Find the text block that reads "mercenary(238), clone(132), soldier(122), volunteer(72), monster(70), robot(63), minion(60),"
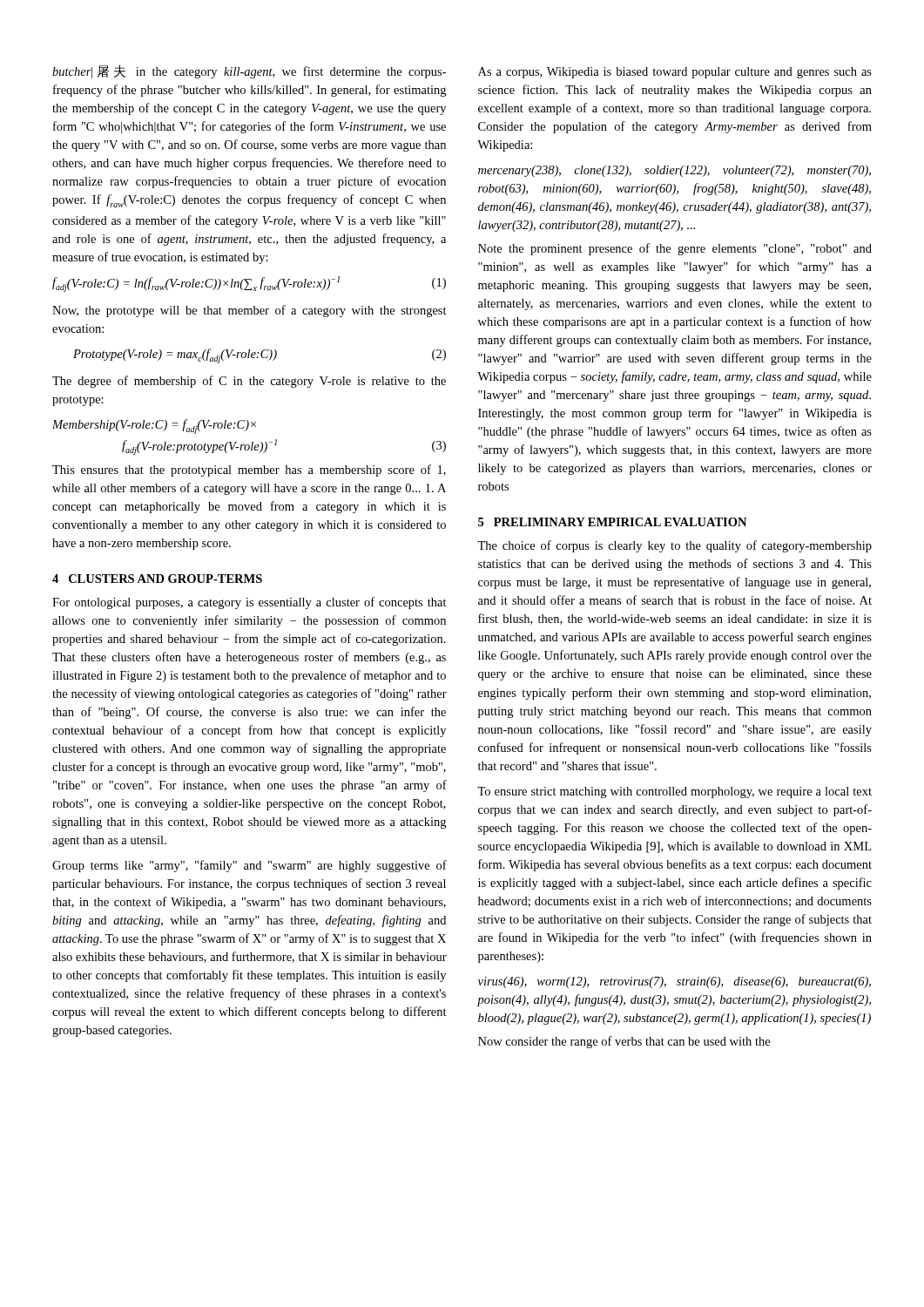The image size is (924, 1307). point(675,198)
